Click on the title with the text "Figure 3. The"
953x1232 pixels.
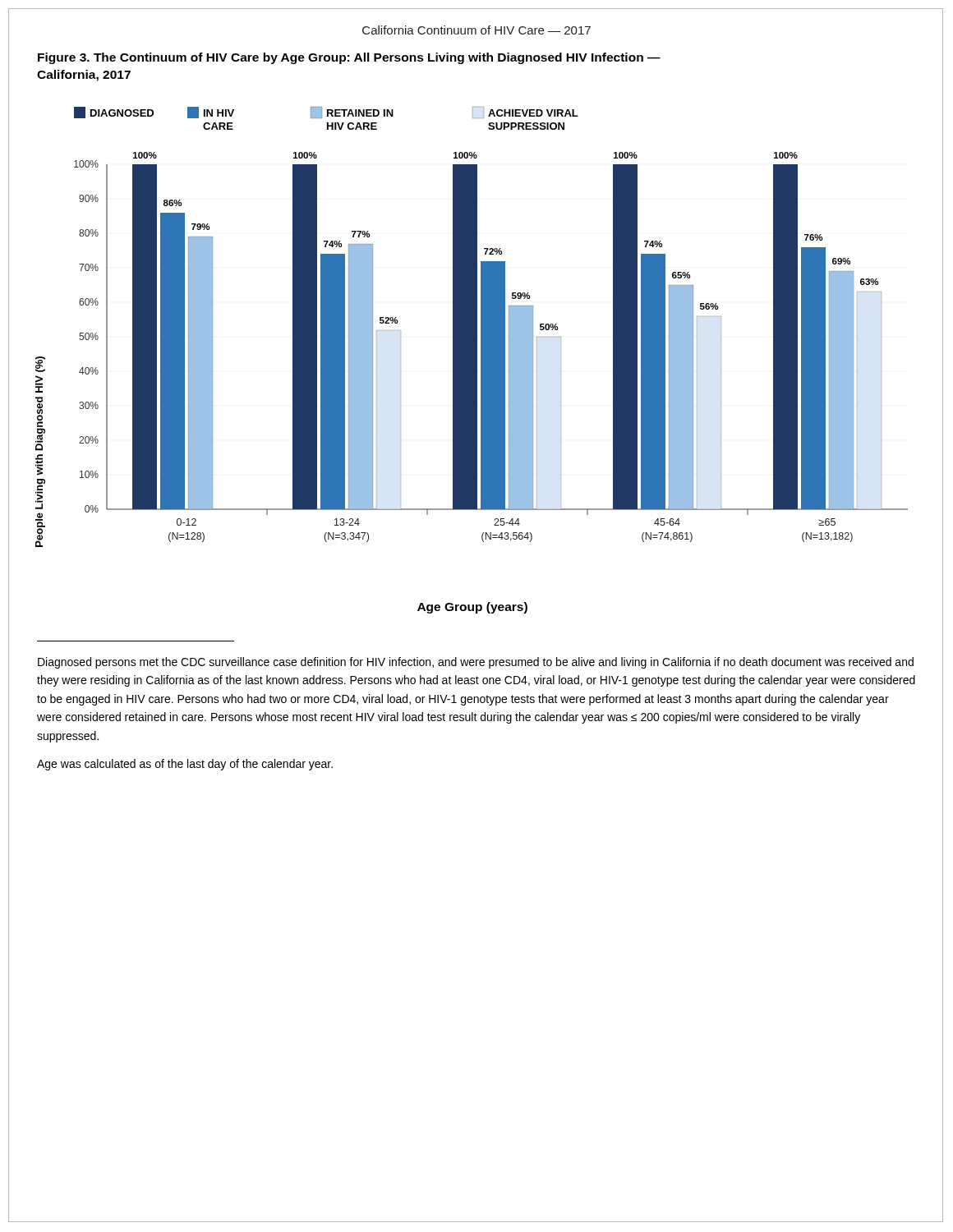pos(349,66)
